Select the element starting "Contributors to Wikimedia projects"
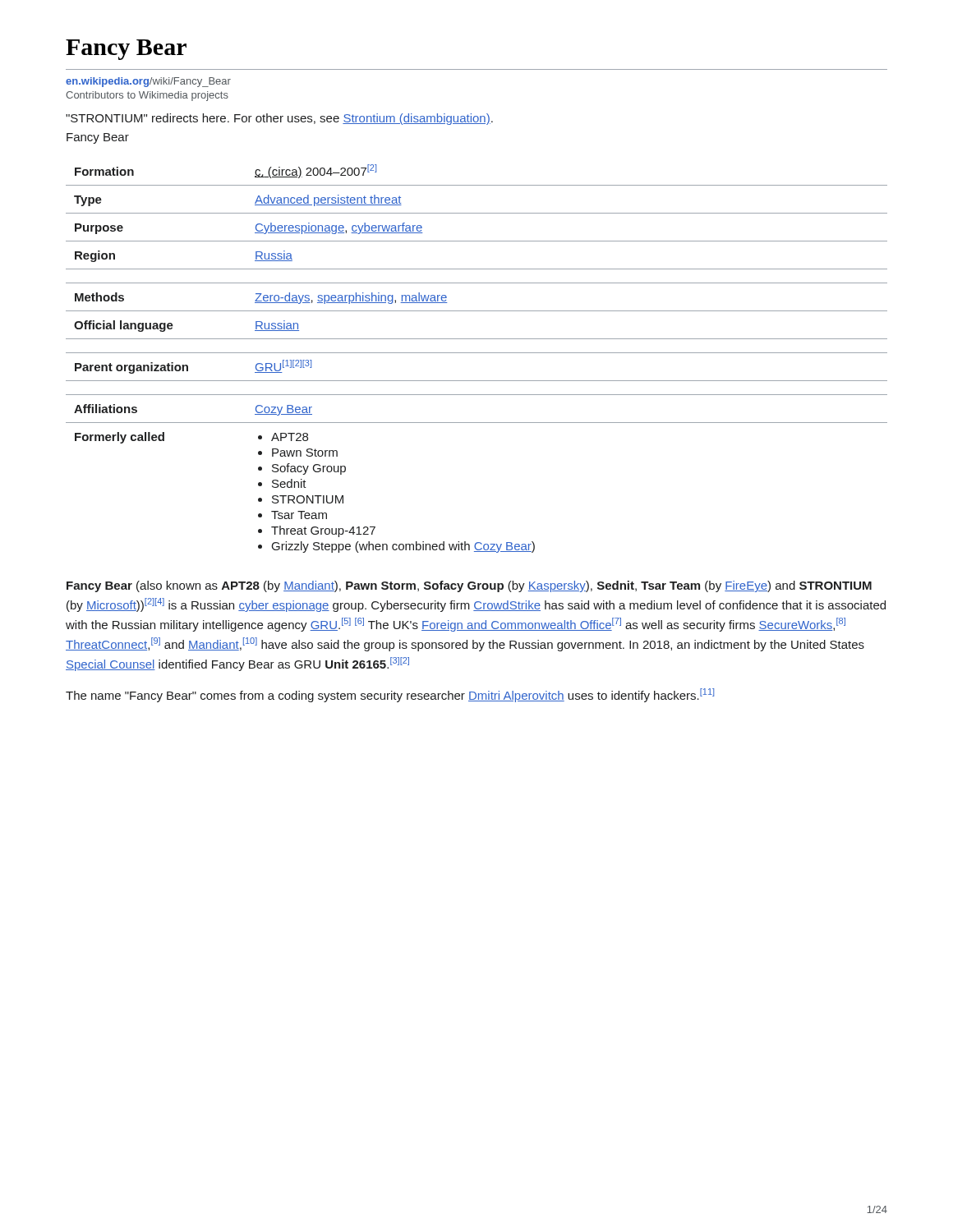This screenshot has height=1232, width=953. [147, 95]
